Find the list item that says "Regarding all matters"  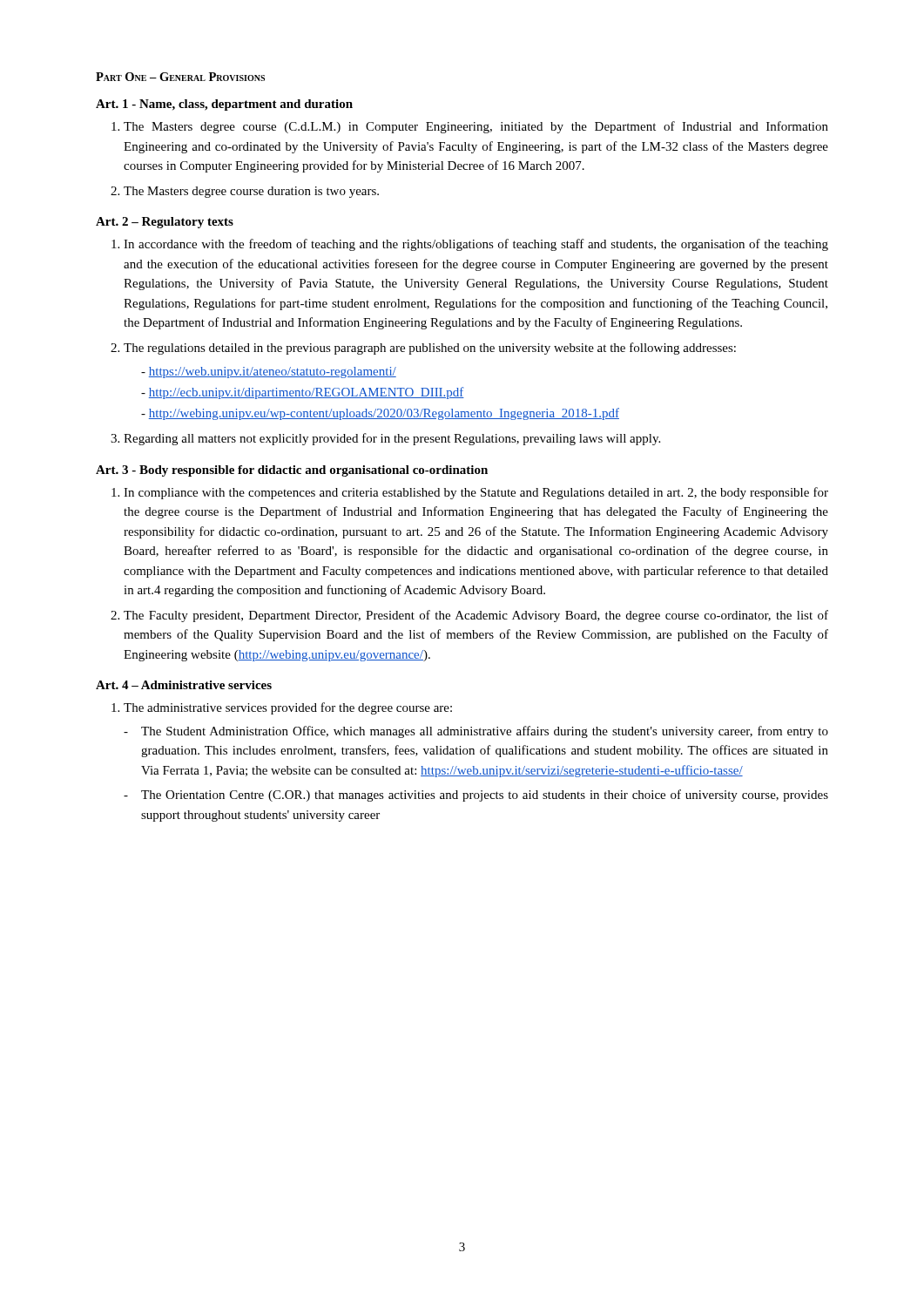392,438
